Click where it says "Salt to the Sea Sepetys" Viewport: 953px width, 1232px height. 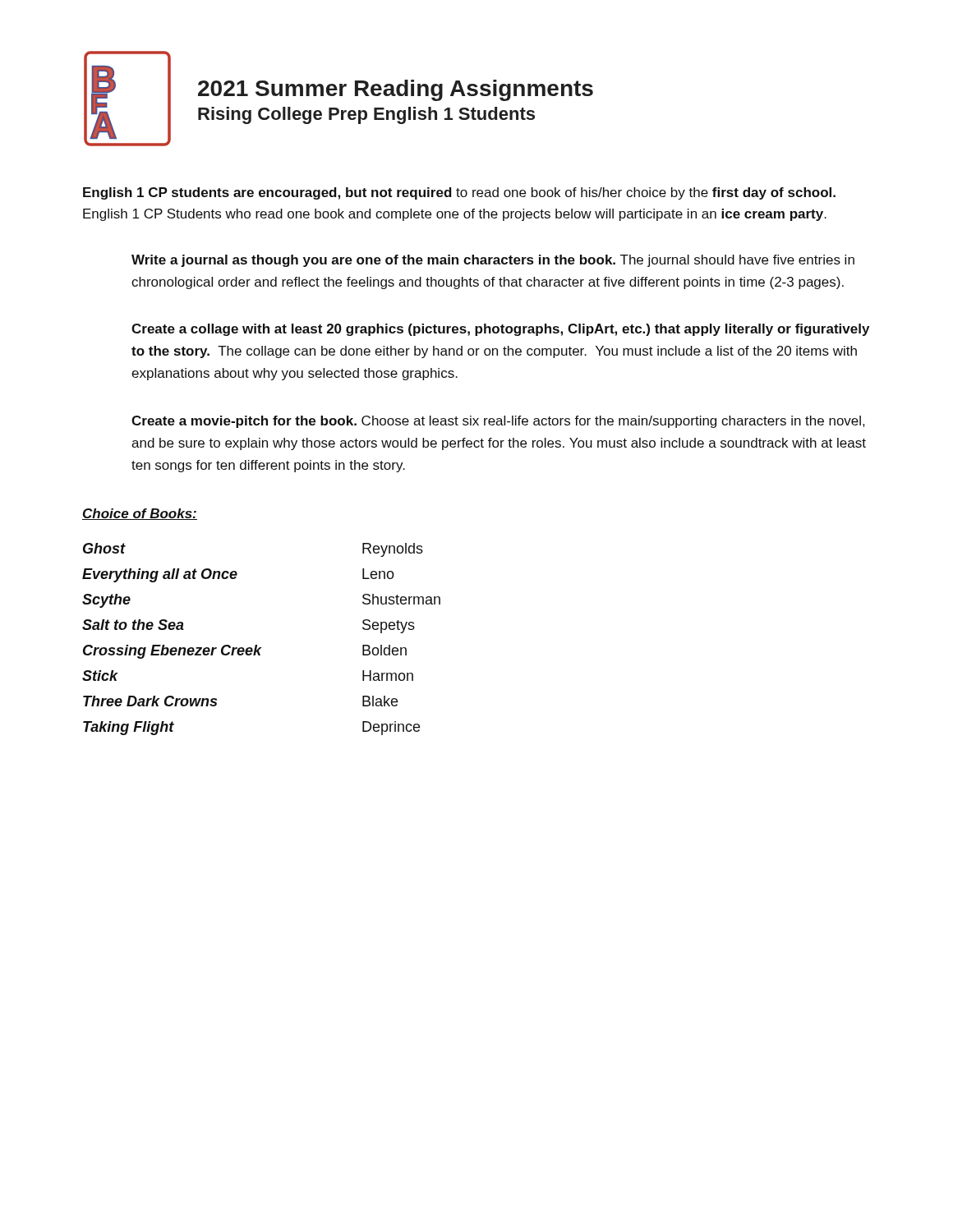click(138, 626)
